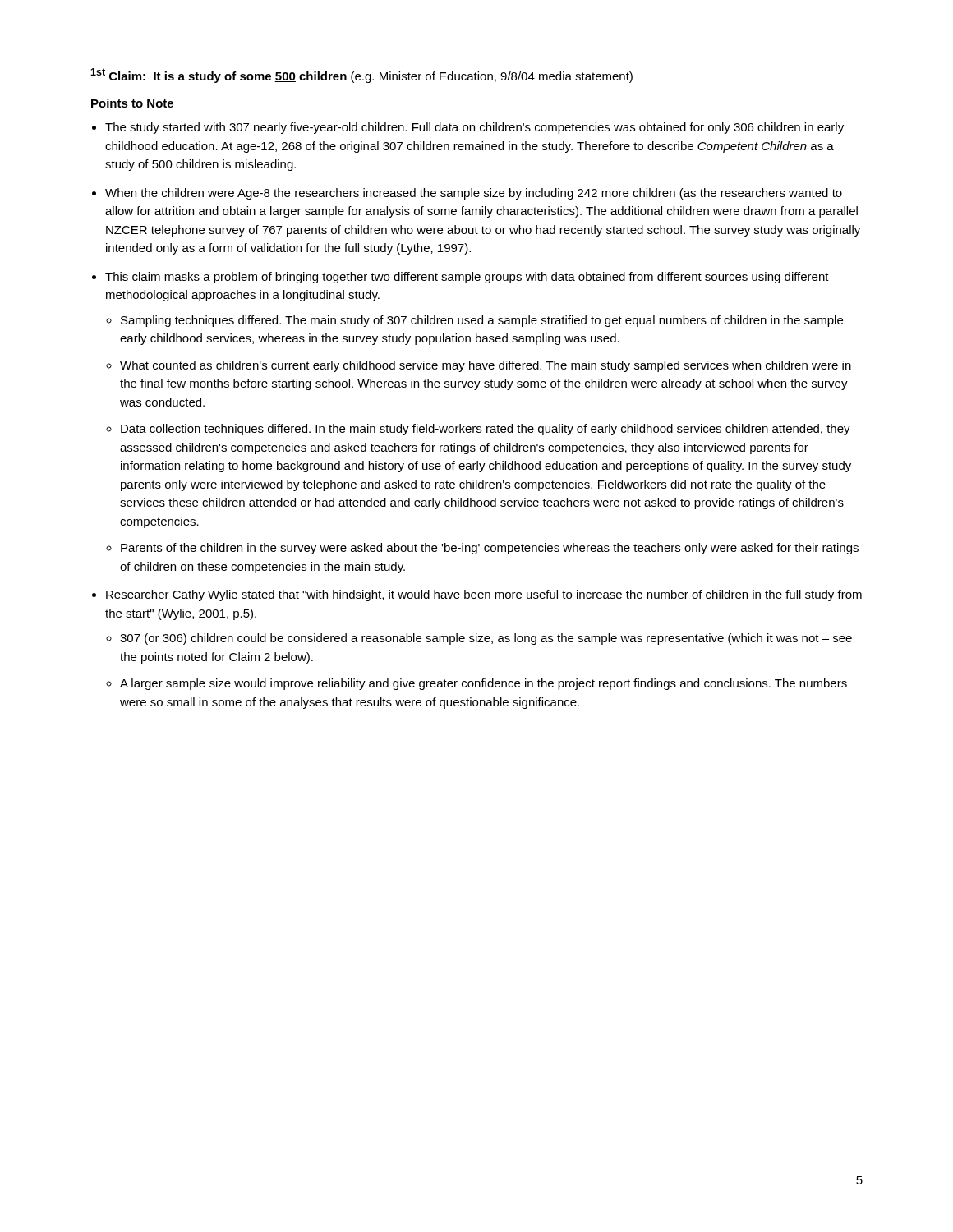Select the list item with the text "Parents of the children in the survey"
953x1232 pixels.
(489, 557)
